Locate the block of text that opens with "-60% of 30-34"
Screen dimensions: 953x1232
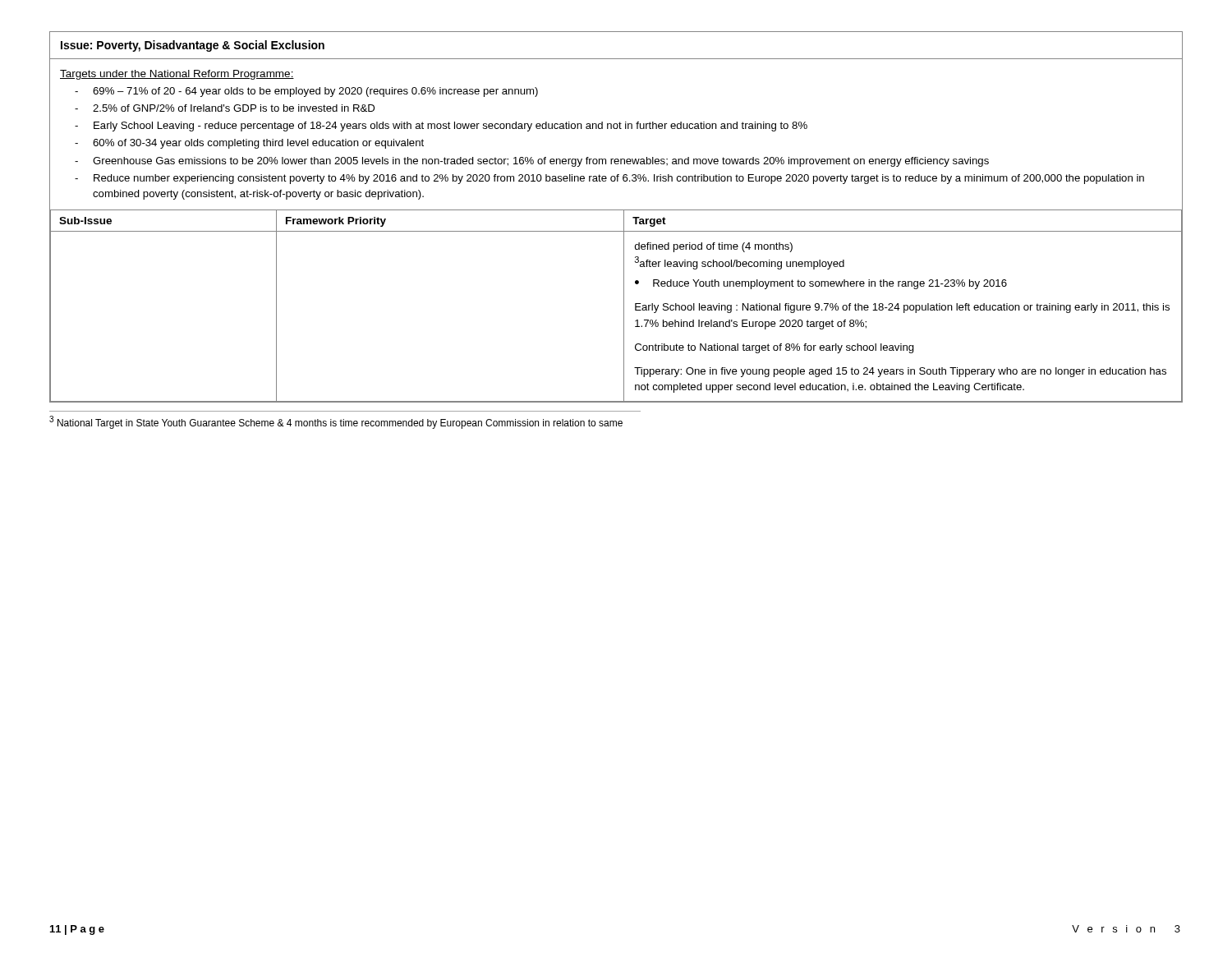249,144
